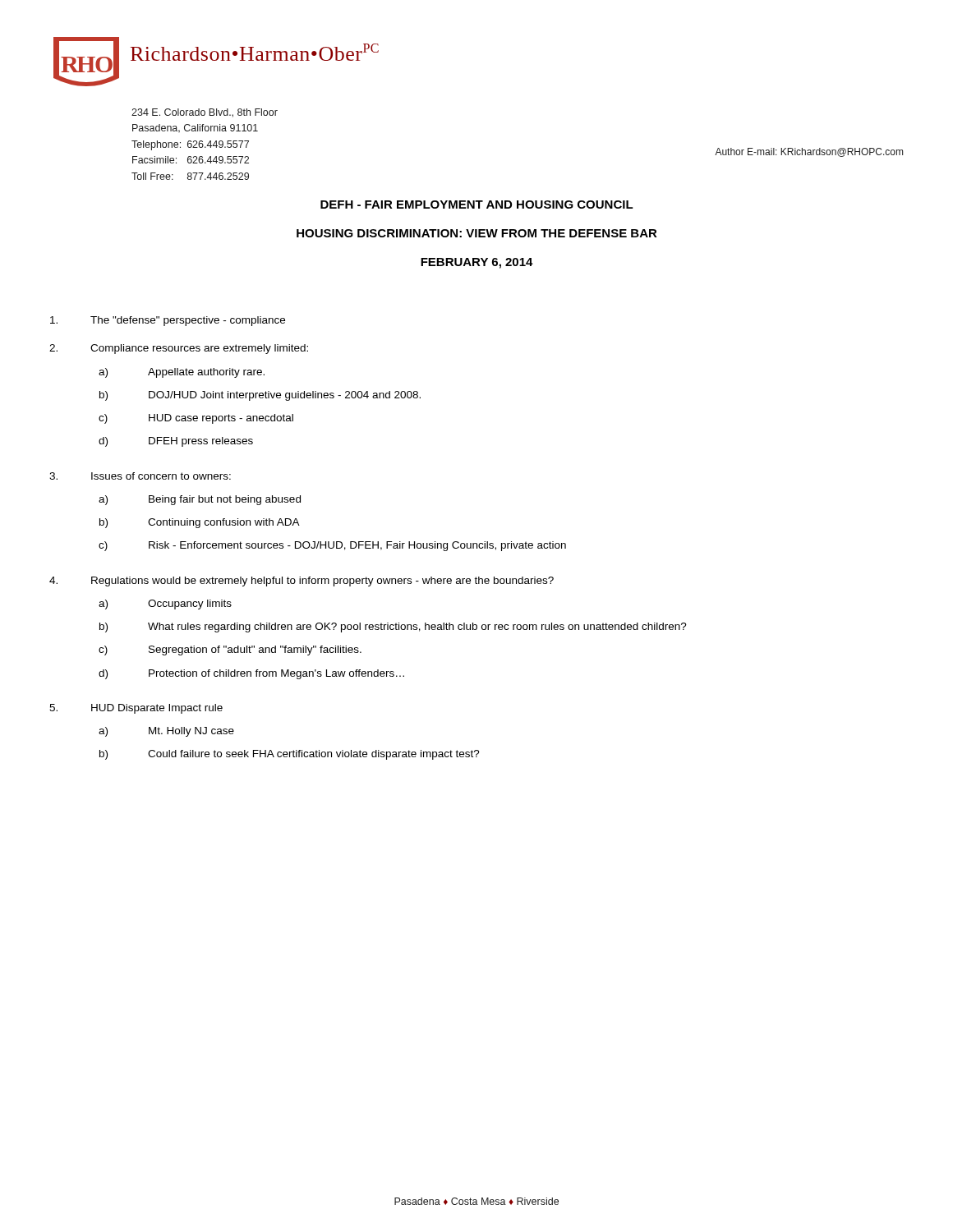Find the list item with the text "5. HUD Disparate Impact rule"
953x1232 pixels.
point(136,709)
